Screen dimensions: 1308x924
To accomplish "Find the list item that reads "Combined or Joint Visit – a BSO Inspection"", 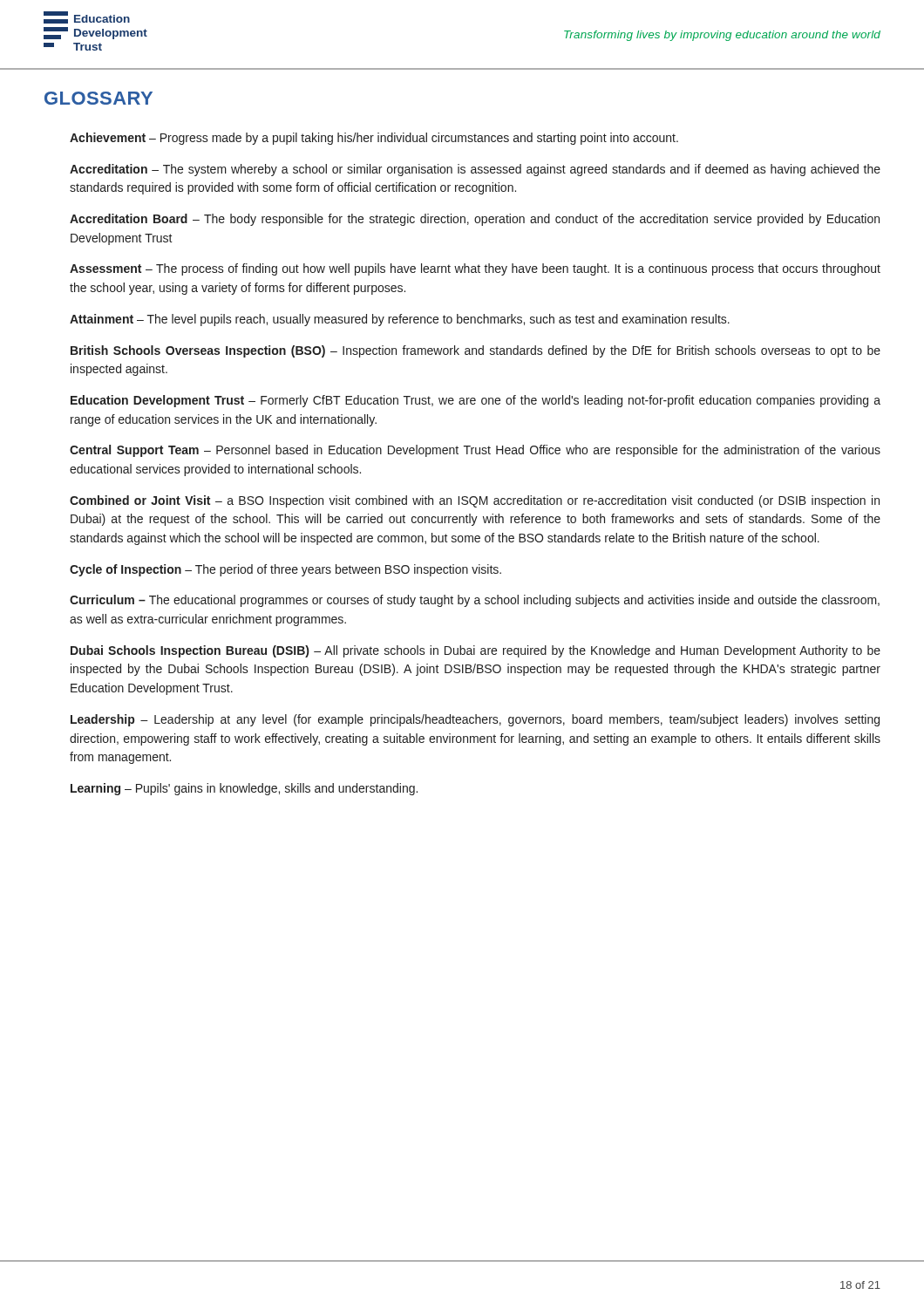I will click(475, 519).
